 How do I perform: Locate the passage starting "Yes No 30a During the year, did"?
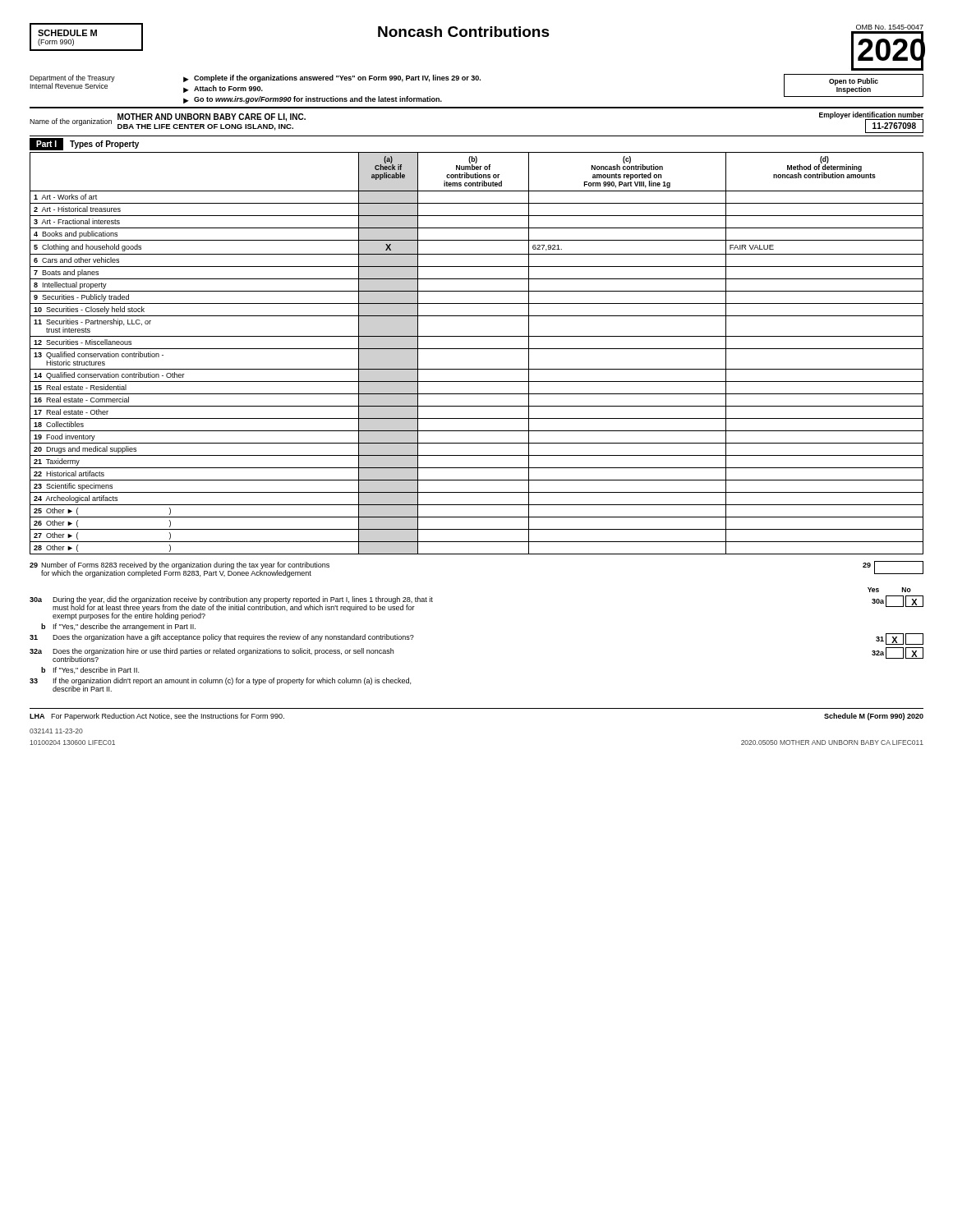coord(870,589)
